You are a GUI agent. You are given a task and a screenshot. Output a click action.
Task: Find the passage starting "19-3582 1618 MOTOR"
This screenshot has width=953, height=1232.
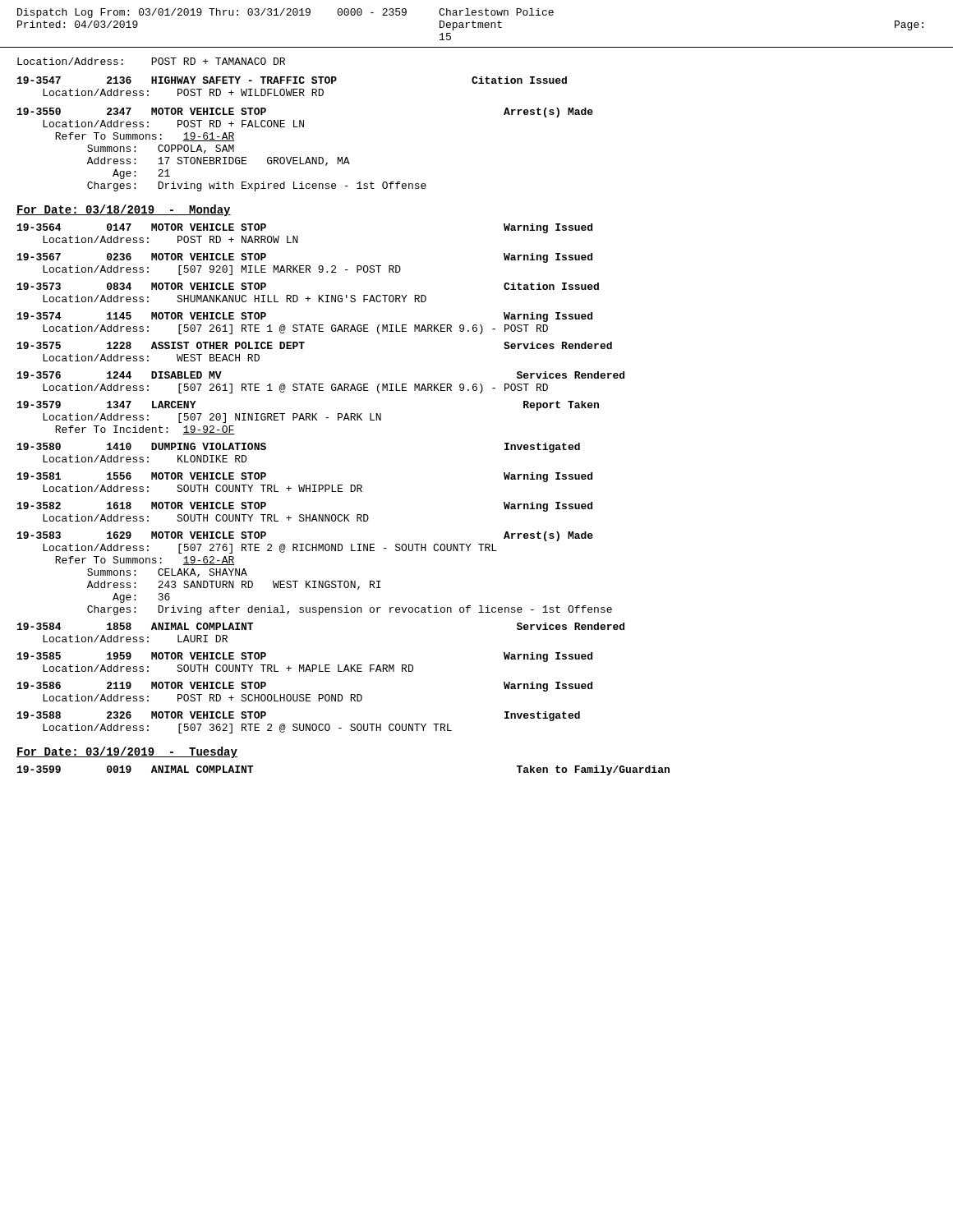click(305, 512)
